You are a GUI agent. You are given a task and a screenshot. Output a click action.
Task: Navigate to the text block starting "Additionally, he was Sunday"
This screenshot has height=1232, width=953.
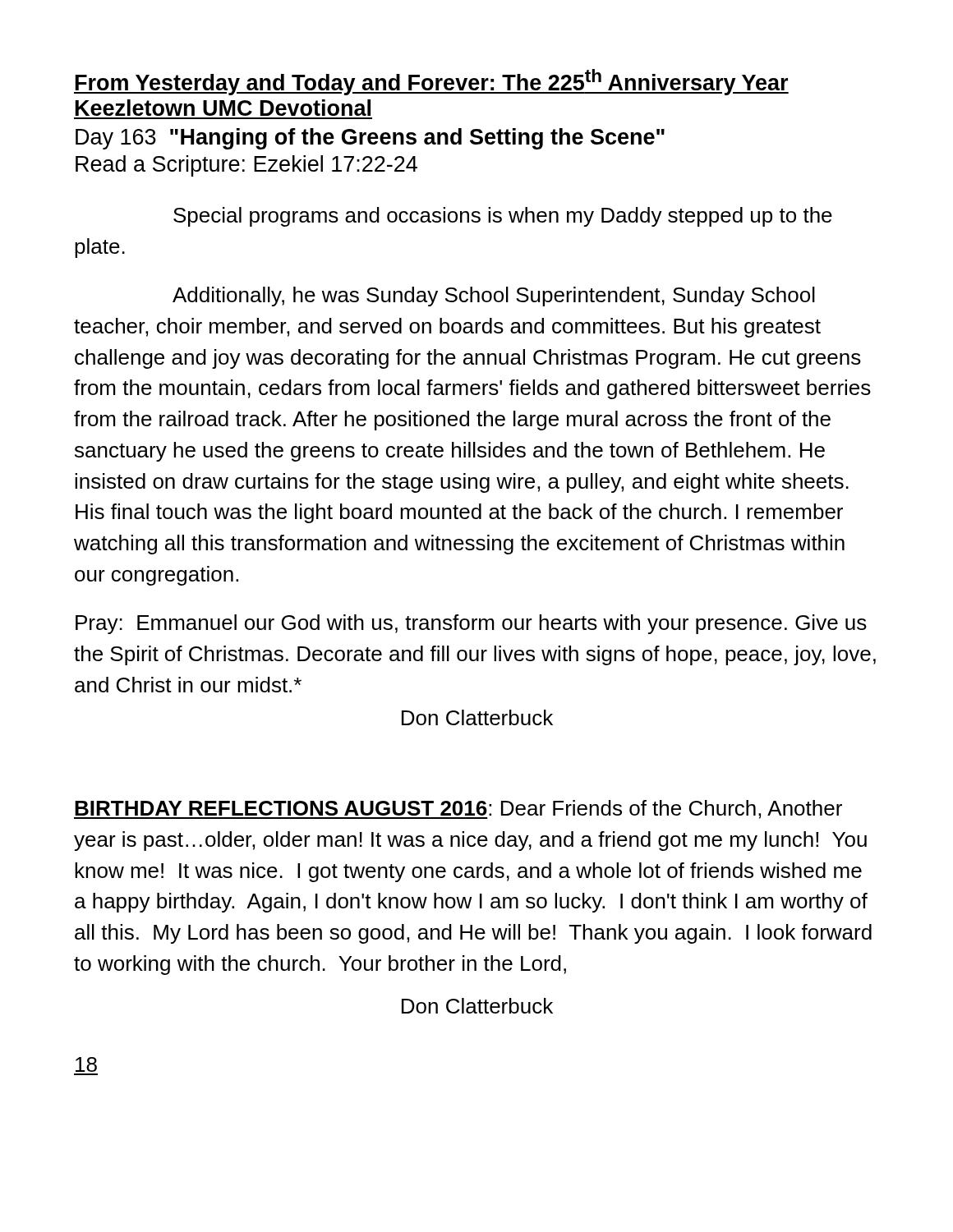point(472,434)
